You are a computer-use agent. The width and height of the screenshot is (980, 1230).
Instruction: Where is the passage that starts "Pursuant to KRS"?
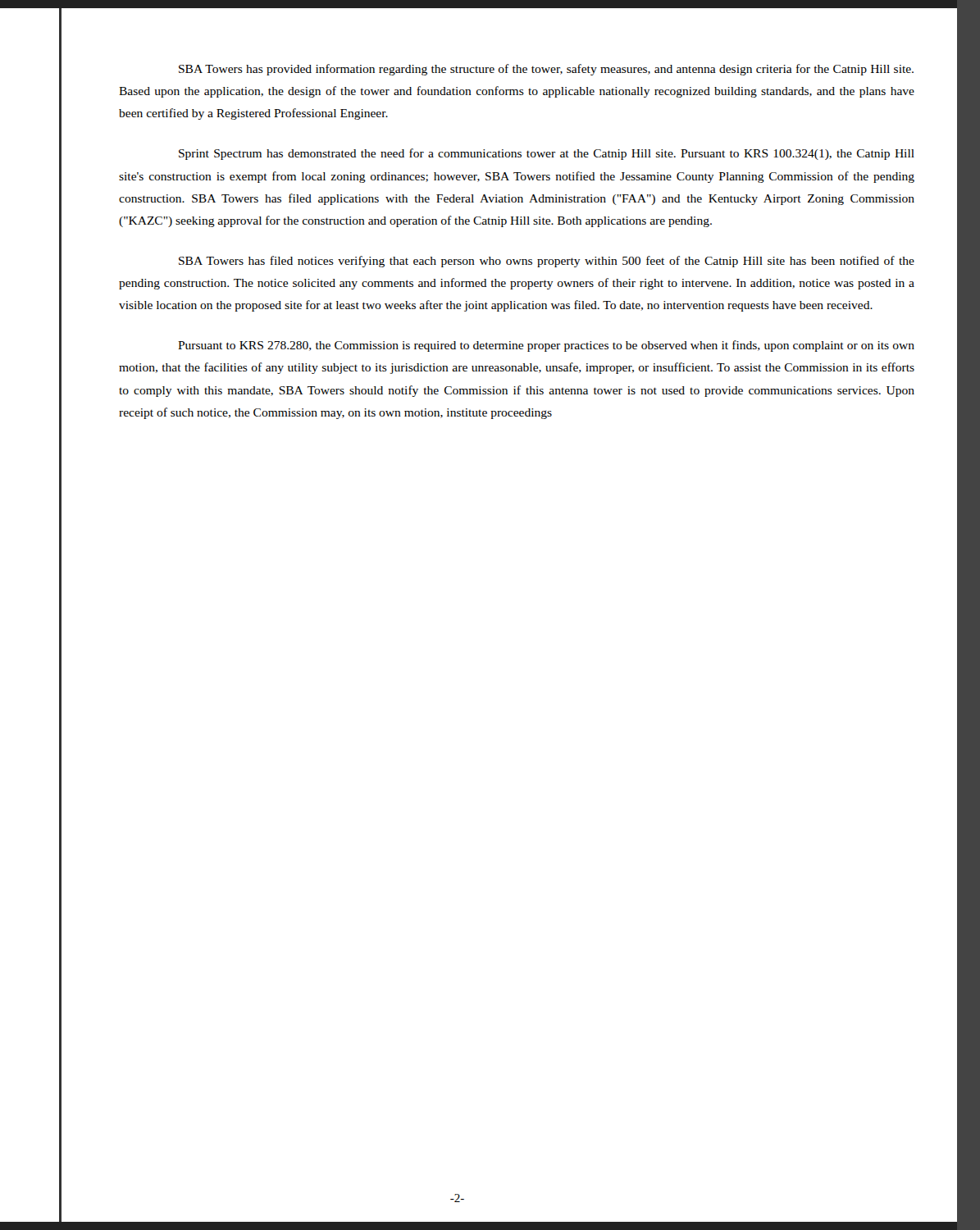click(517, 378)
